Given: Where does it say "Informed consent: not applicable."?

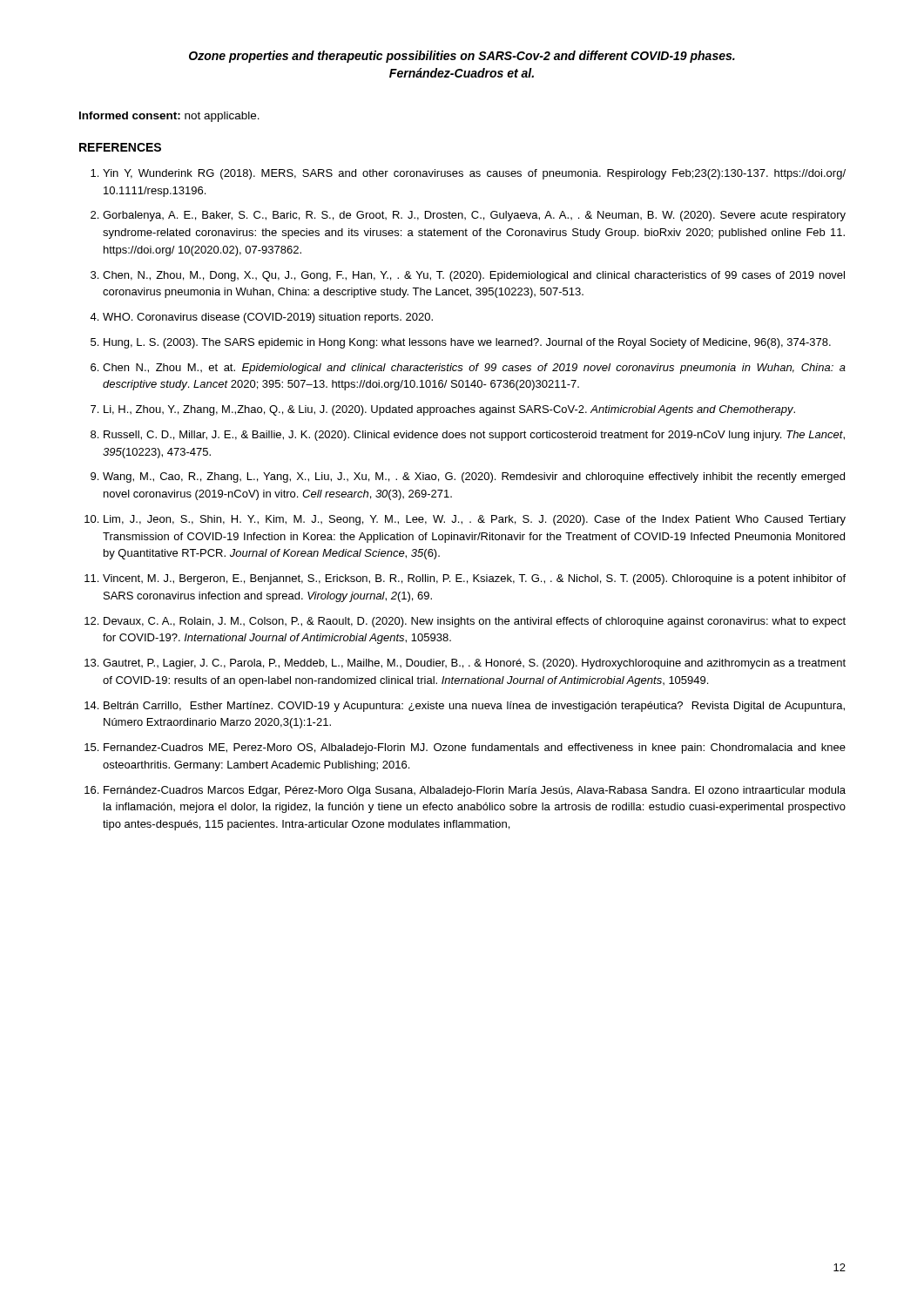Looking at the screenshot, I should click(x=169, y=115).
